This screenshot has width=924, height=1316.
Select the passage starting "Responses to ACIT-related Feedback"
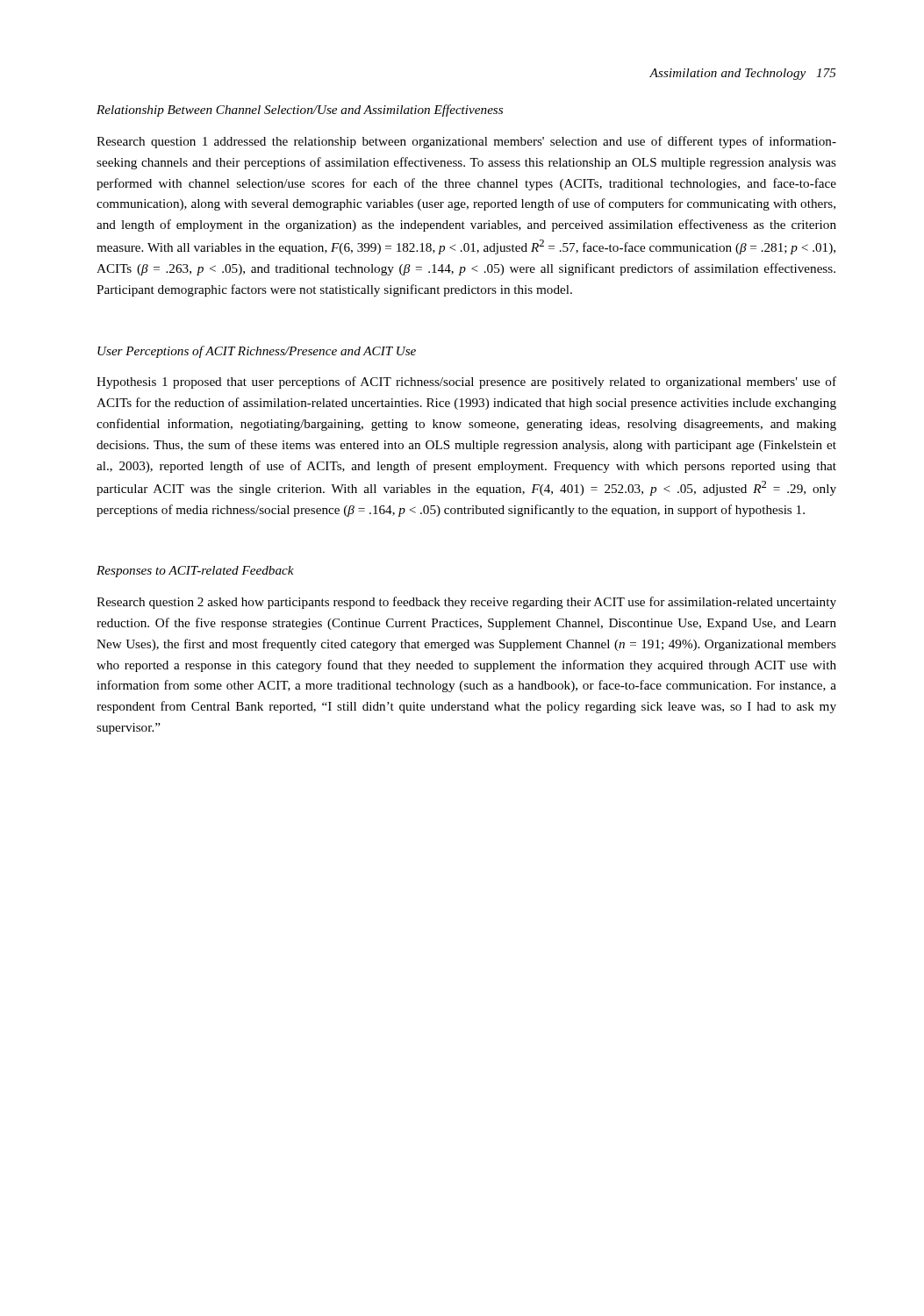click(x=195, y=570)
